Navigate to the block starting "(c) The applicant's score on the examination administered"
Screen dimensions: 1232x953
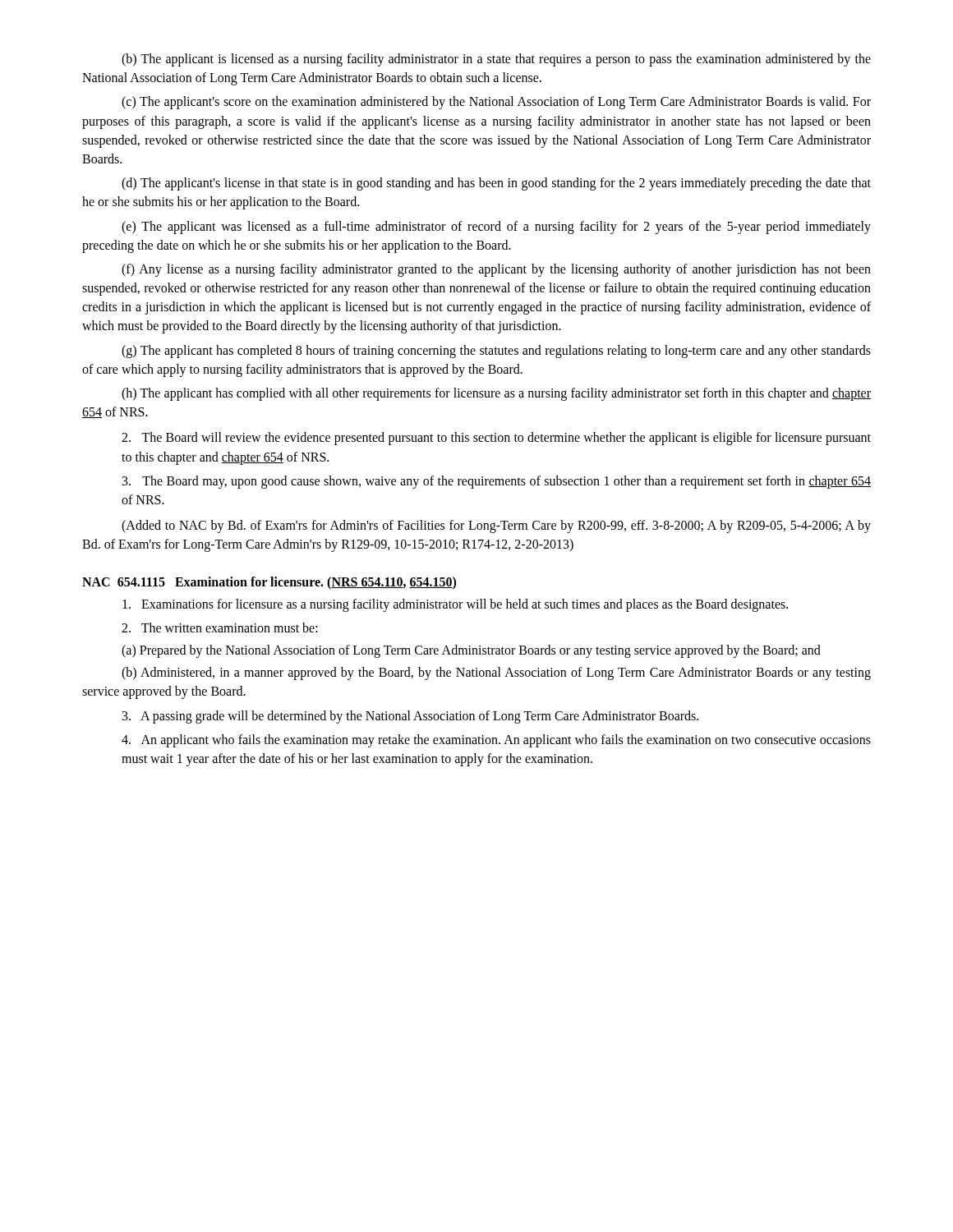476,130
